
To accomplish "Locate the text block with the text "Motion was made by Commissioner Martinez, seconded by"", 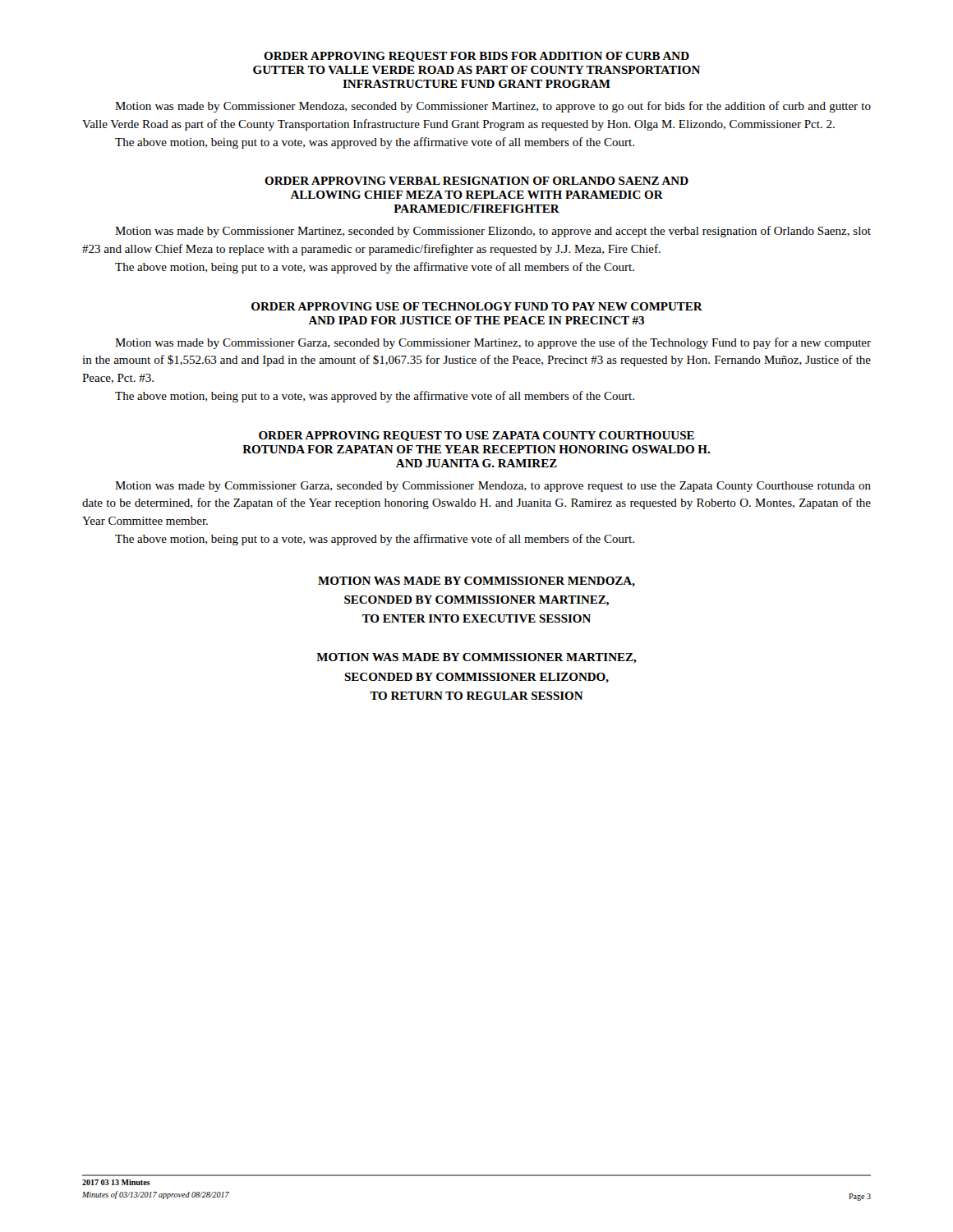I will click(476, 250).
